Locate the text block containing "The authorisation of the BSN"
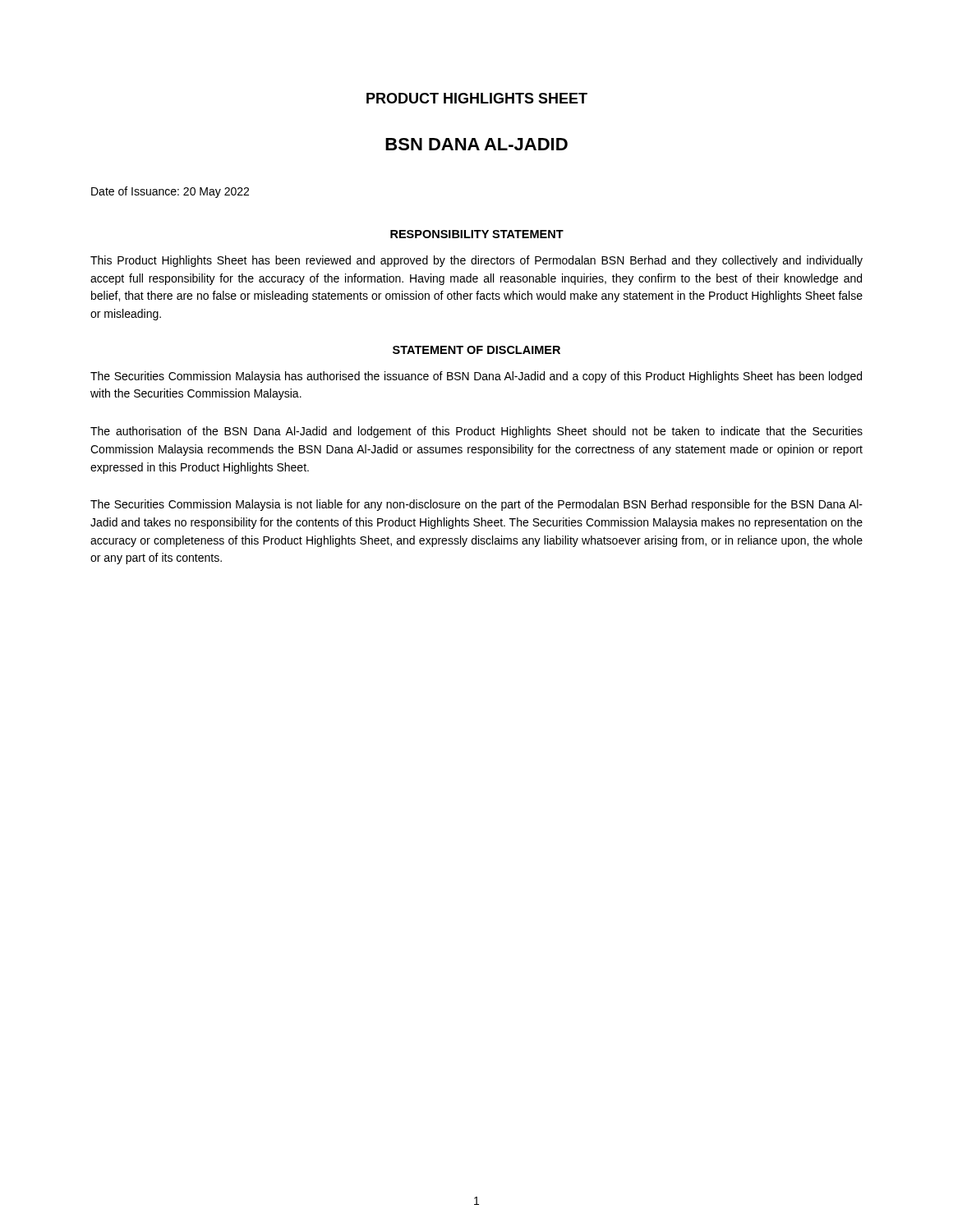The height and width of the screenshot is (1232, 953). tap(476, 449)
